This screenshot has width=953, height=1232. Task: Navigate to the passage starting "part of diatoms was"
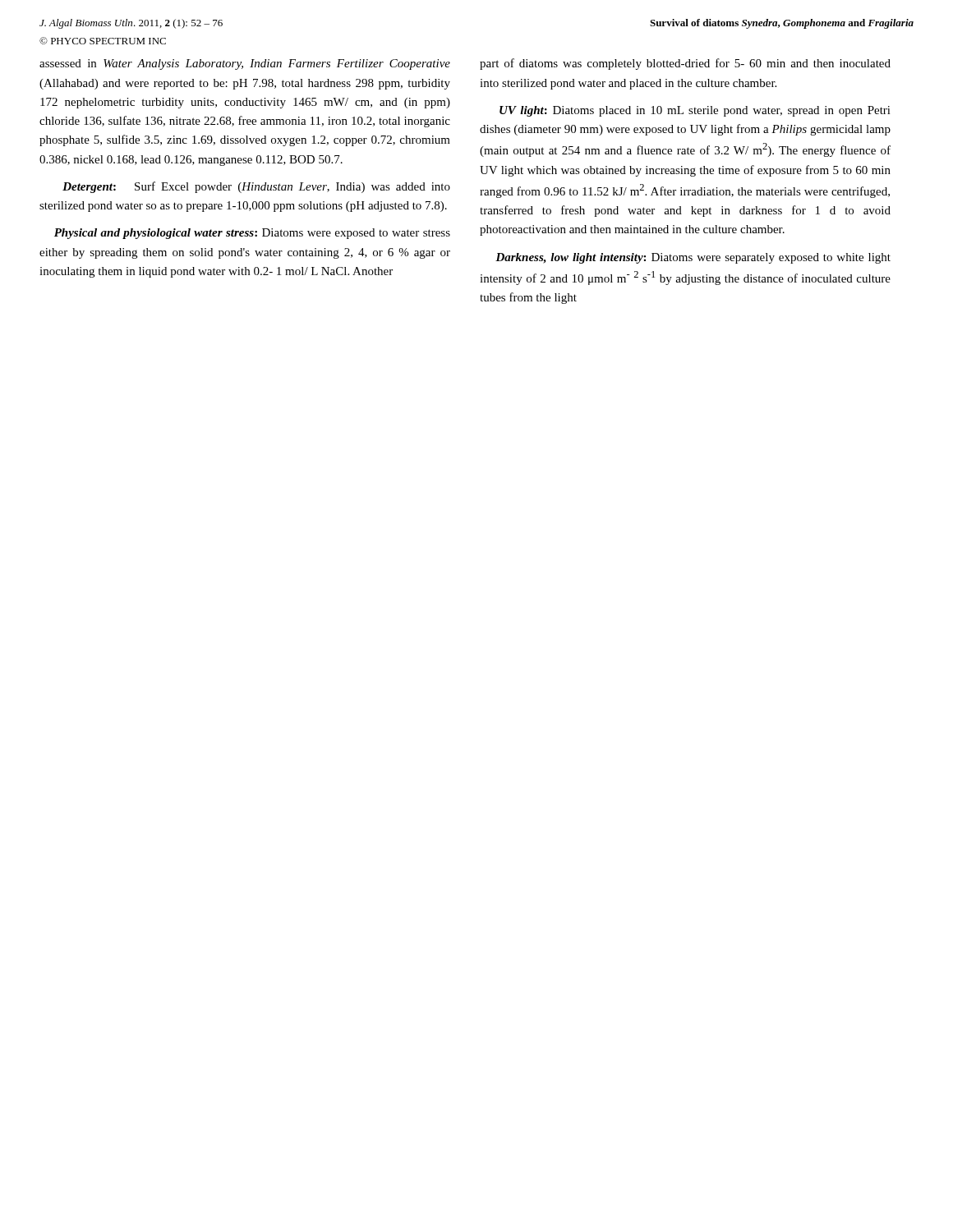tap(685, 74)
